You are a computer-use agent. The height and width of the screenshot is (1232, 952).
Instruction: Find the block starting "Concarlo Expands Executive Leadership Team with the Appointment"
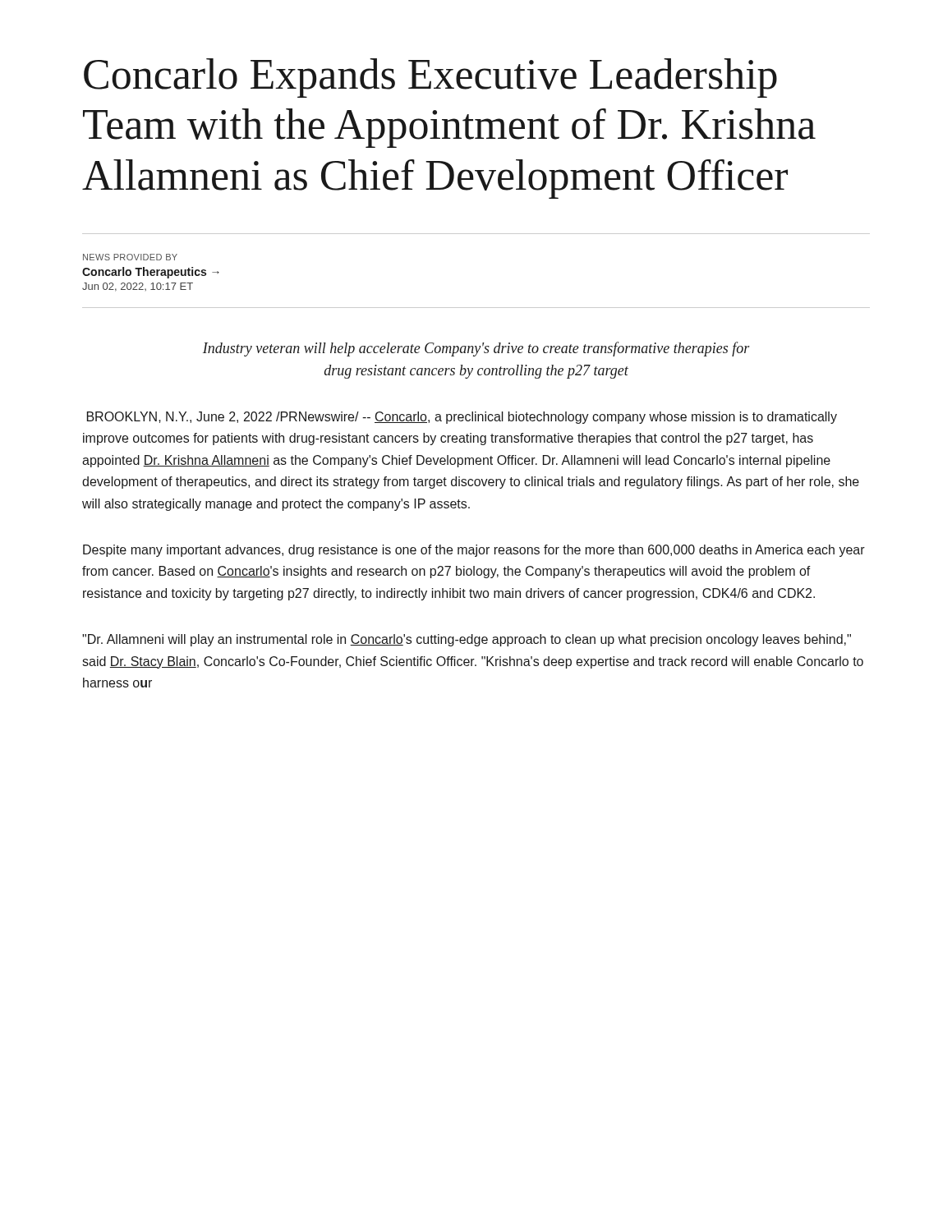[449, 125]
